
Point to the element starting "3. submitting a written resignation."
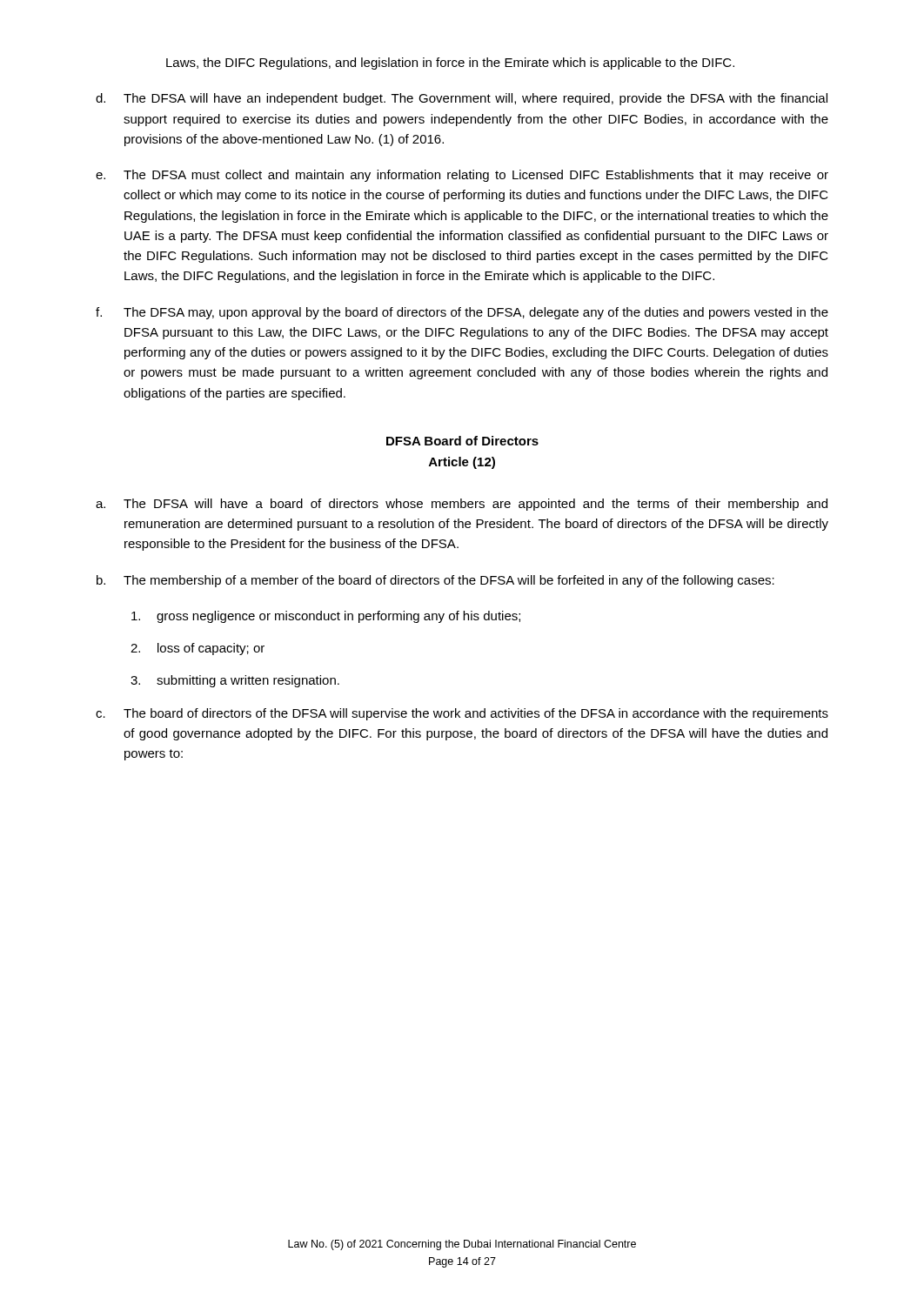pyautogui.click(x=235, y=681)
